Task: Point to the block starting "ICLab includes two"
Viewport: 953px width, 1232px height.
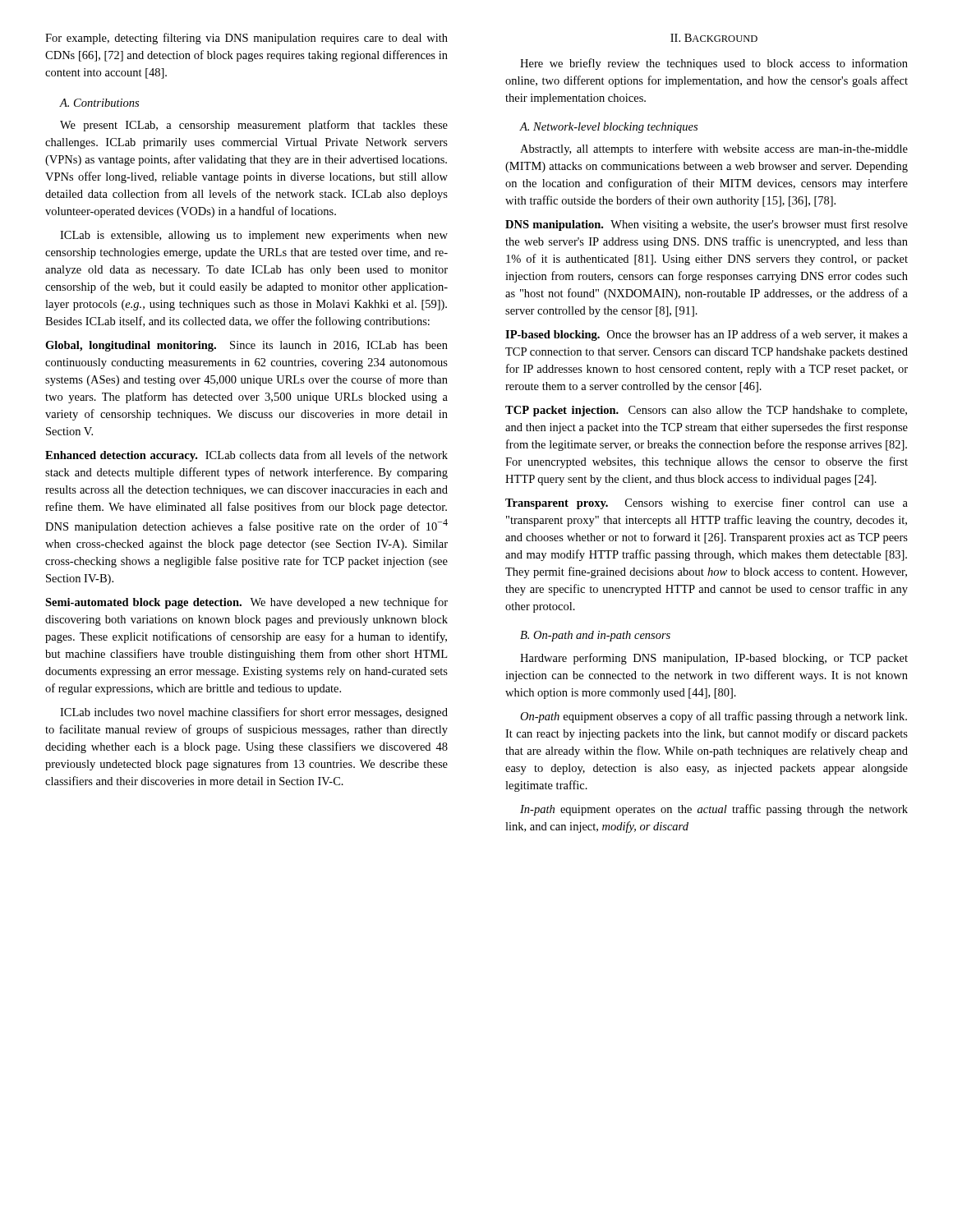Action: [246, 747]
